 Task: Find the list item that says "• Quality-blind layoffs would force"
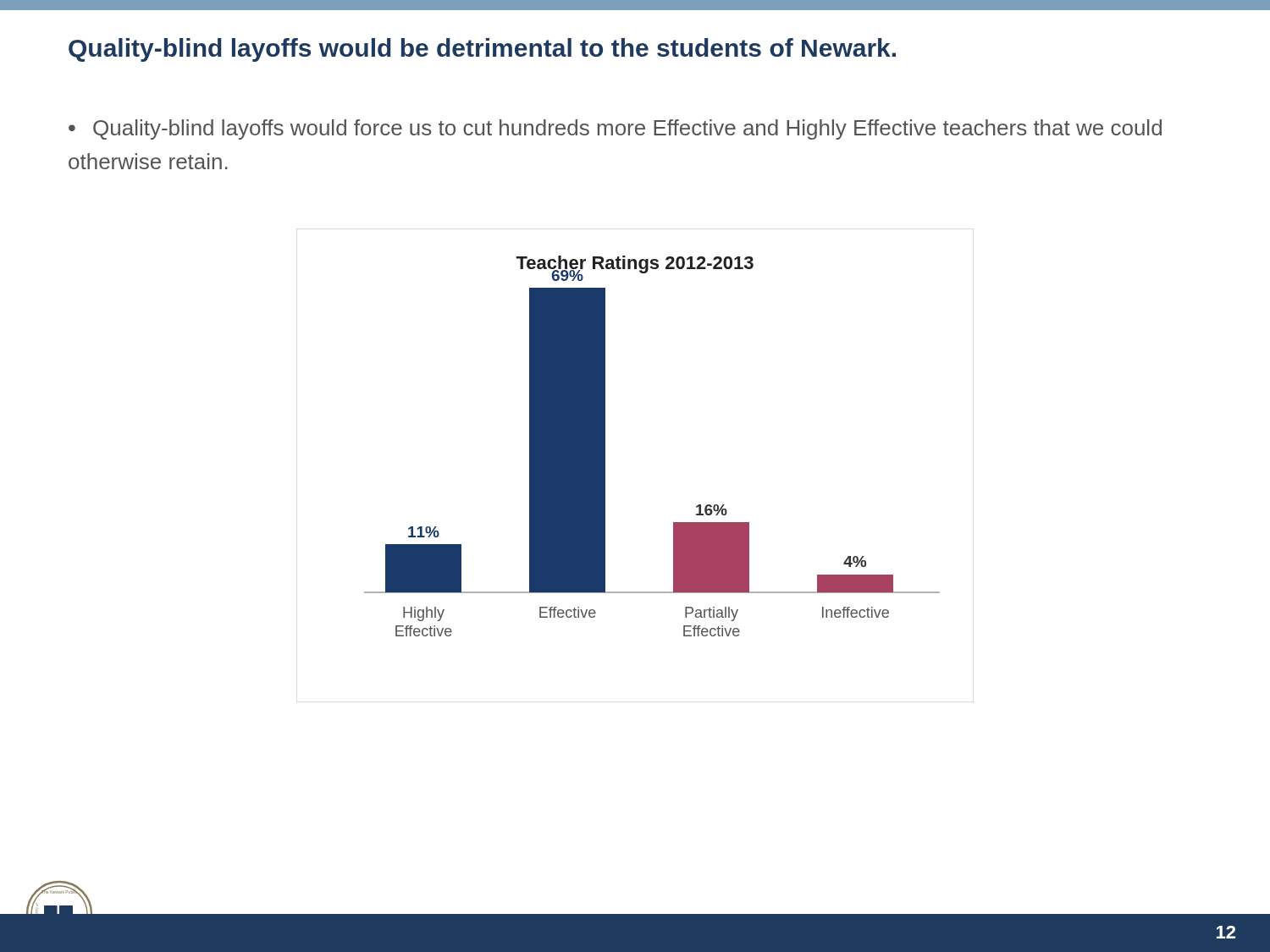[x=615, y=144]
